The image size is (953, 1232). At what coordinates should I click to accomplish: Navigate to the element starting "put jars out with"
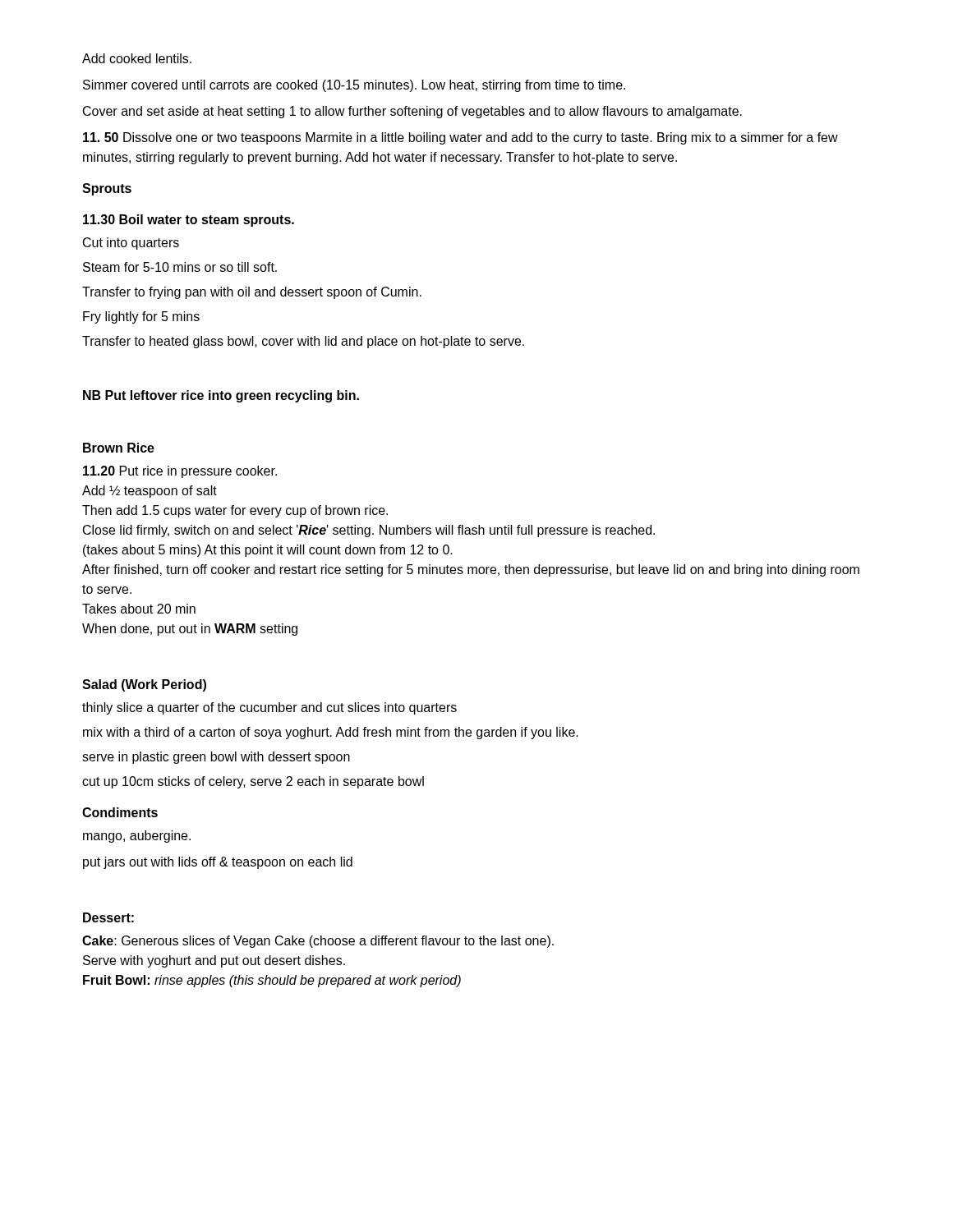pyautogui.click(x=218, y=862)
